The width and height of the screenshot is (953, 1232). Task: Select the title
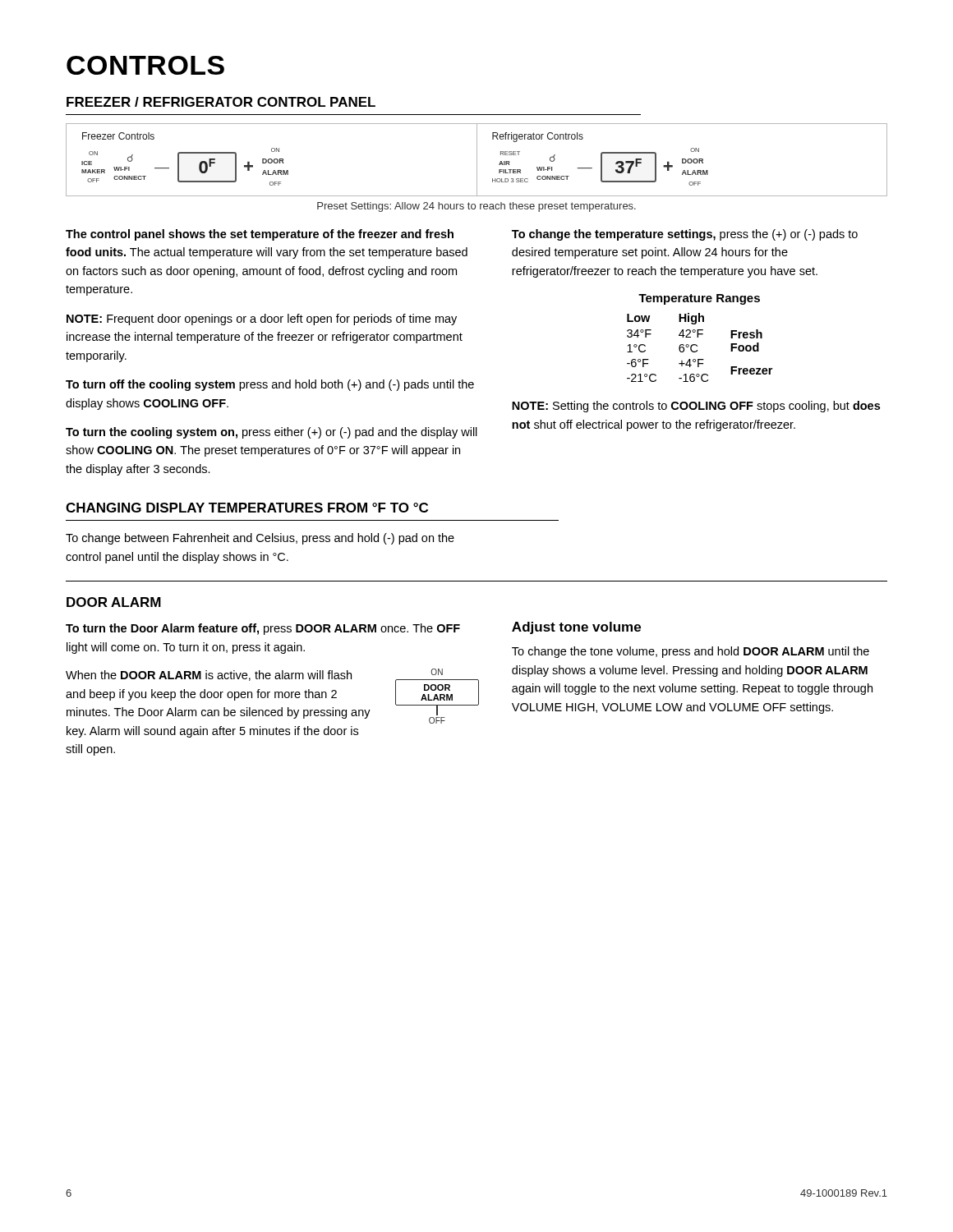(146, 65)
